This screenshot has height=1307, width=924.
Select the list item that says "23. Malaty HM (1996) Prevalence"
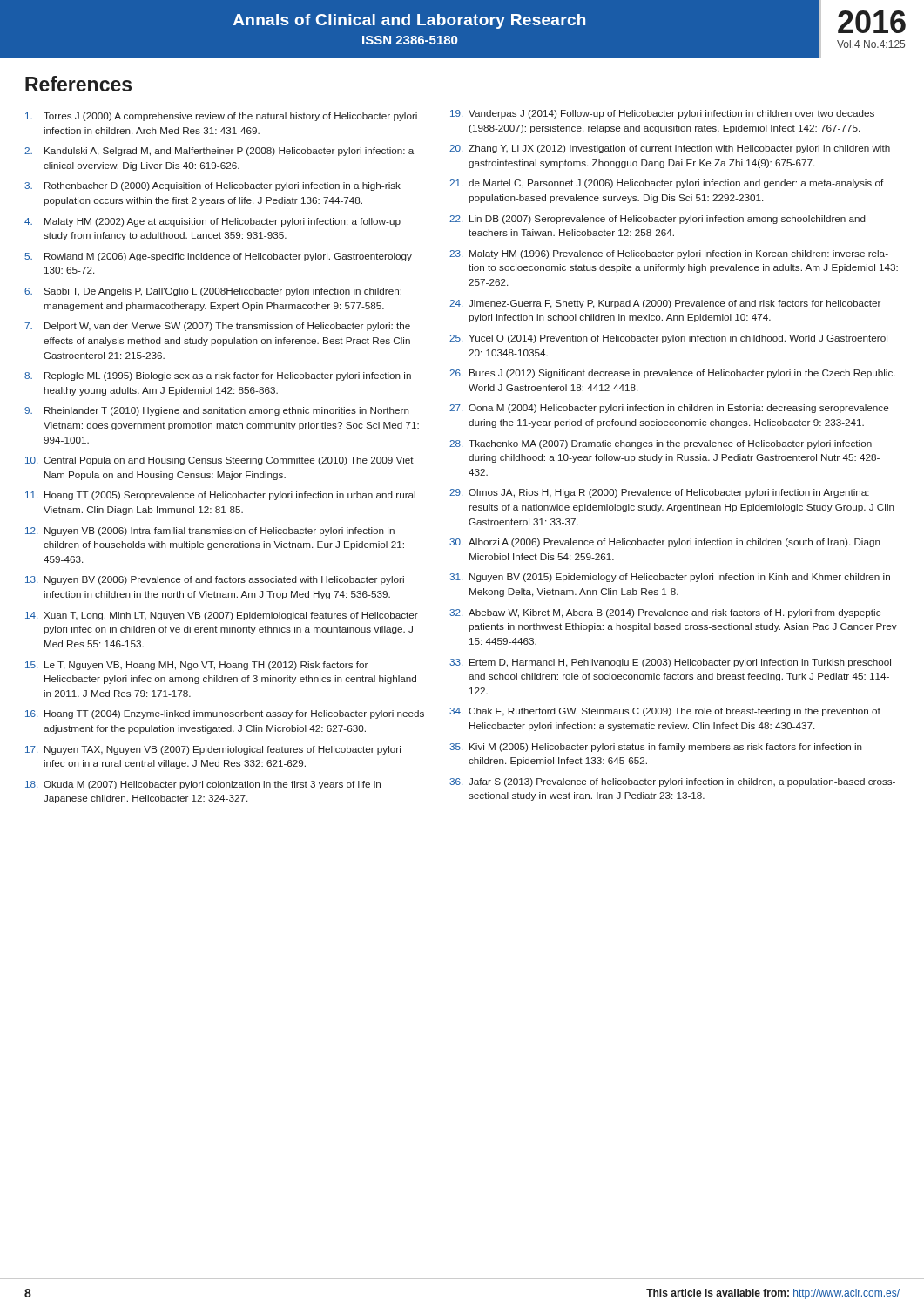click(x=674, y=268)
